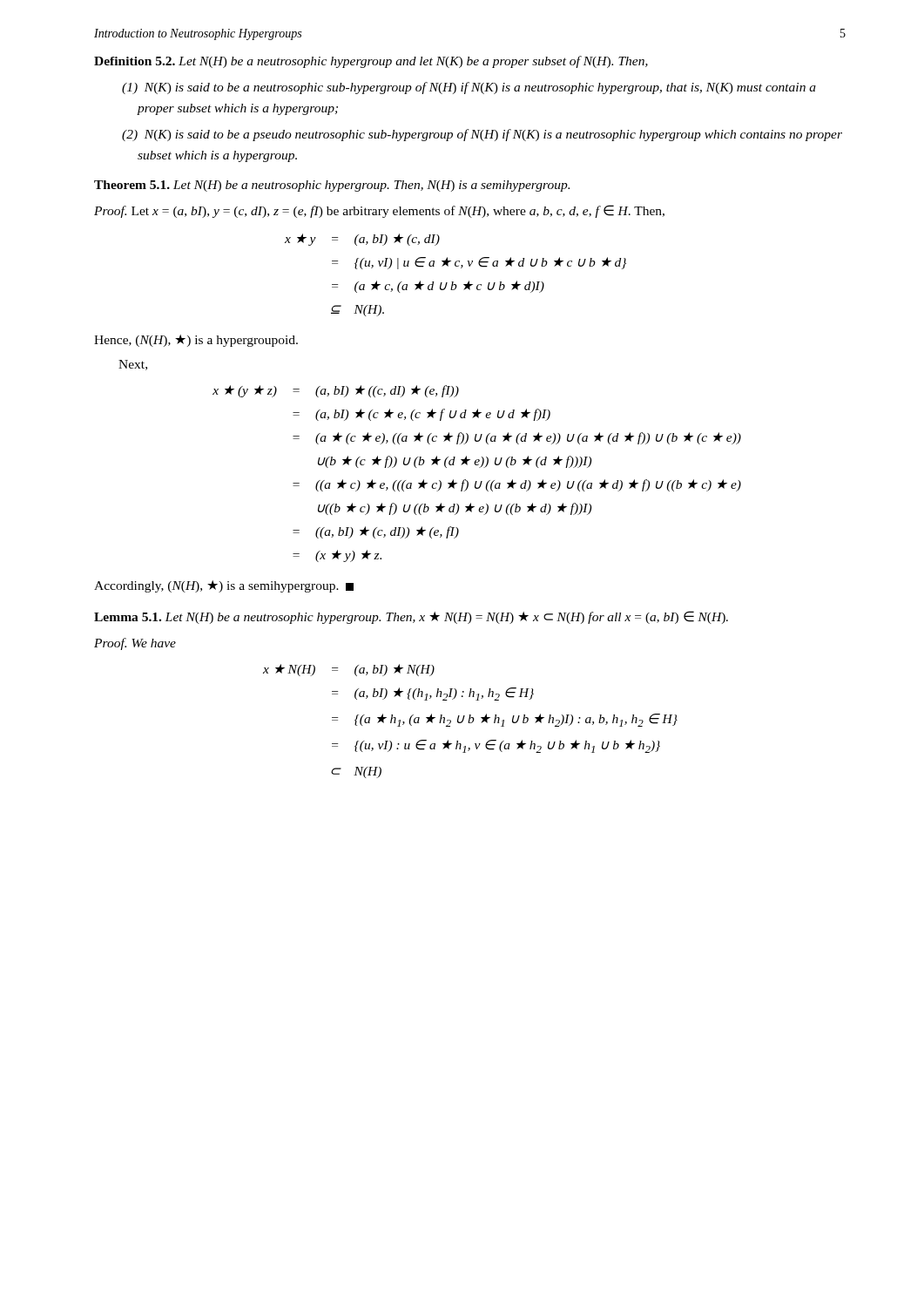This screenshot has width=924, height=1307.
Task: Find the text that says "Proof. We have"
Action: [x=135, y=643]
